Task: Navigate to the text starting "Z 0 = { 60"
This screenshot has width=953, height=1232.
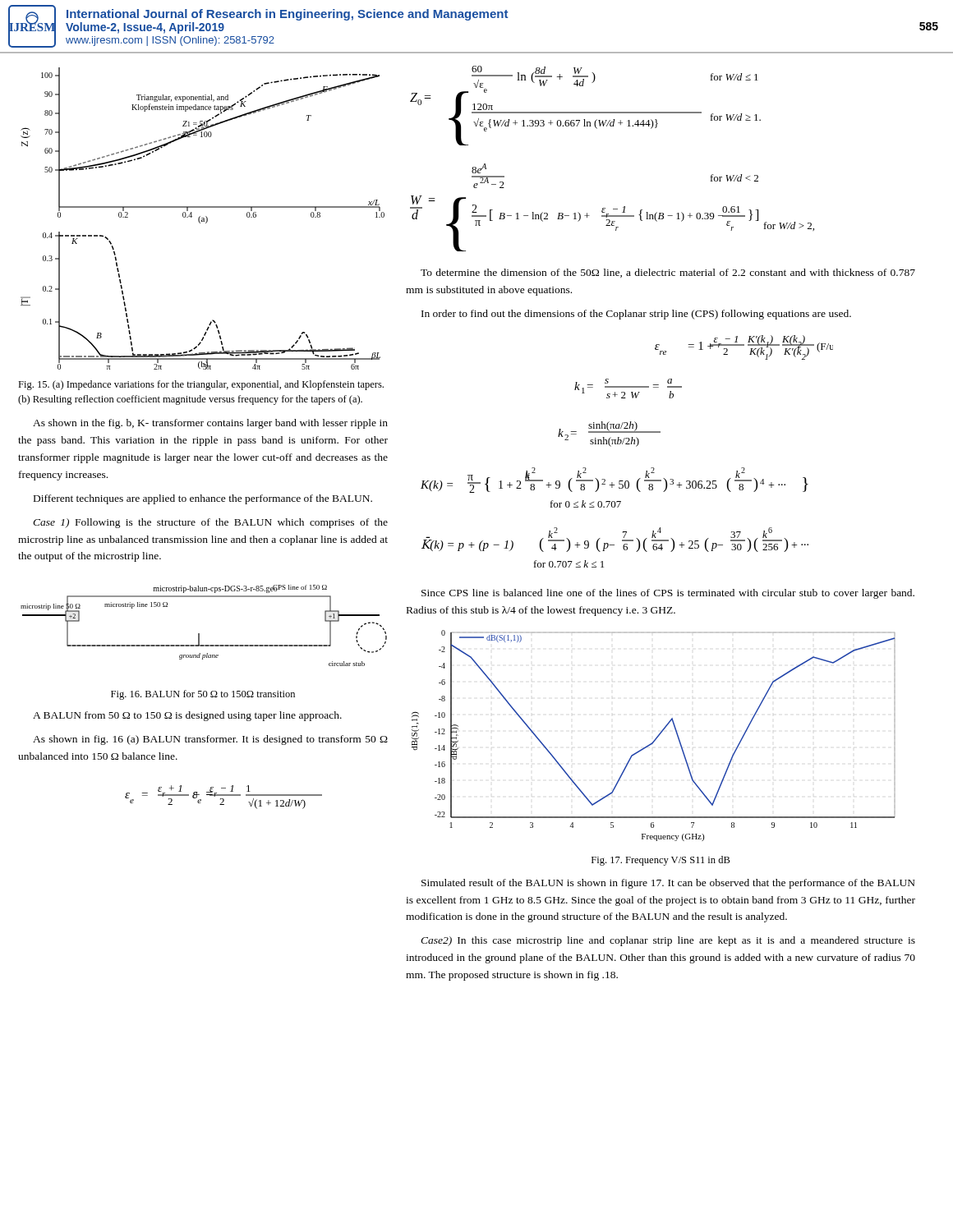Action: 656,104
